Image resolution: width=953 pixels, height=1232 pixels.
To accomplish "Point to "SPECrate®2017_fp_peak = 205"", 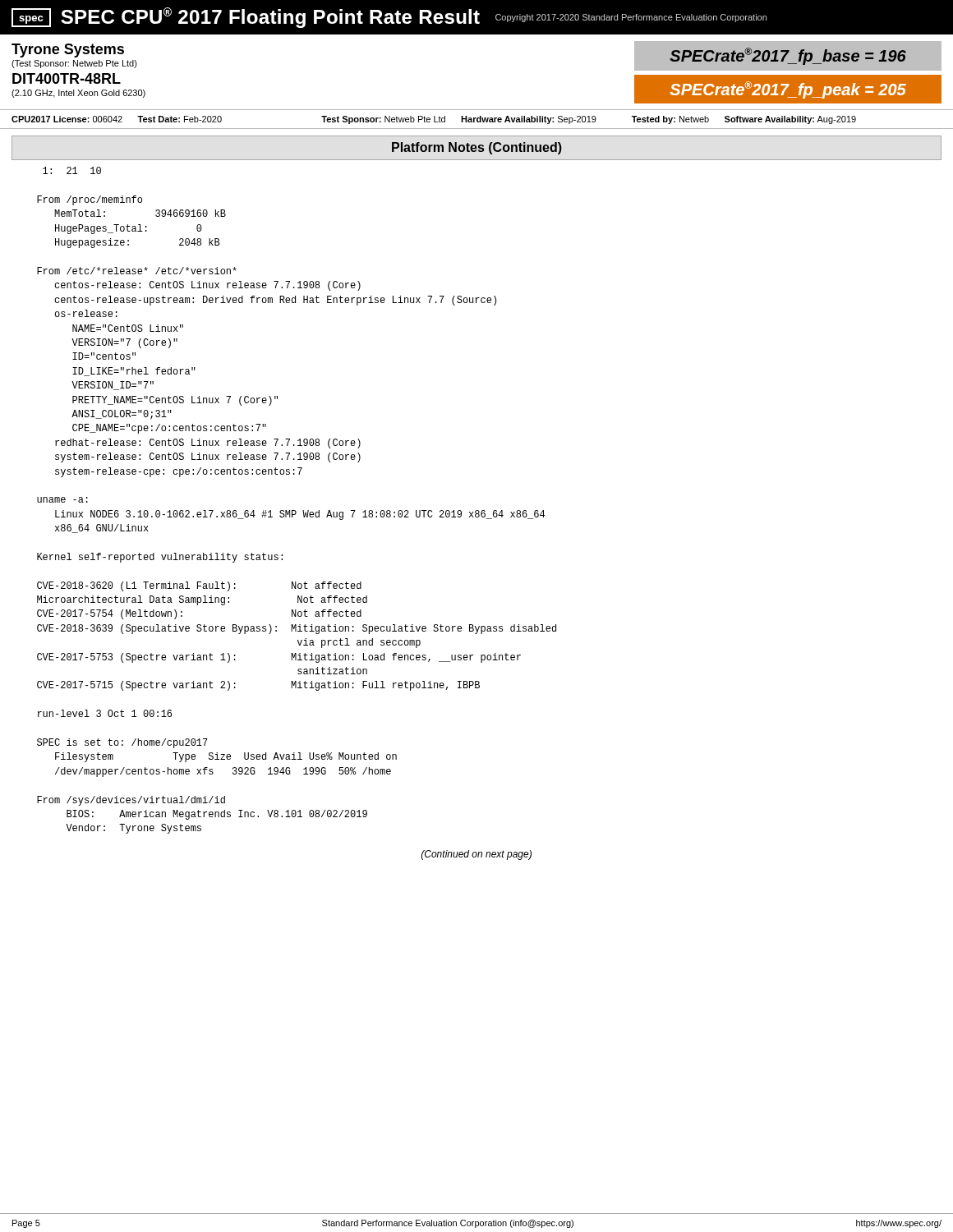I will [x=788, y=89].
